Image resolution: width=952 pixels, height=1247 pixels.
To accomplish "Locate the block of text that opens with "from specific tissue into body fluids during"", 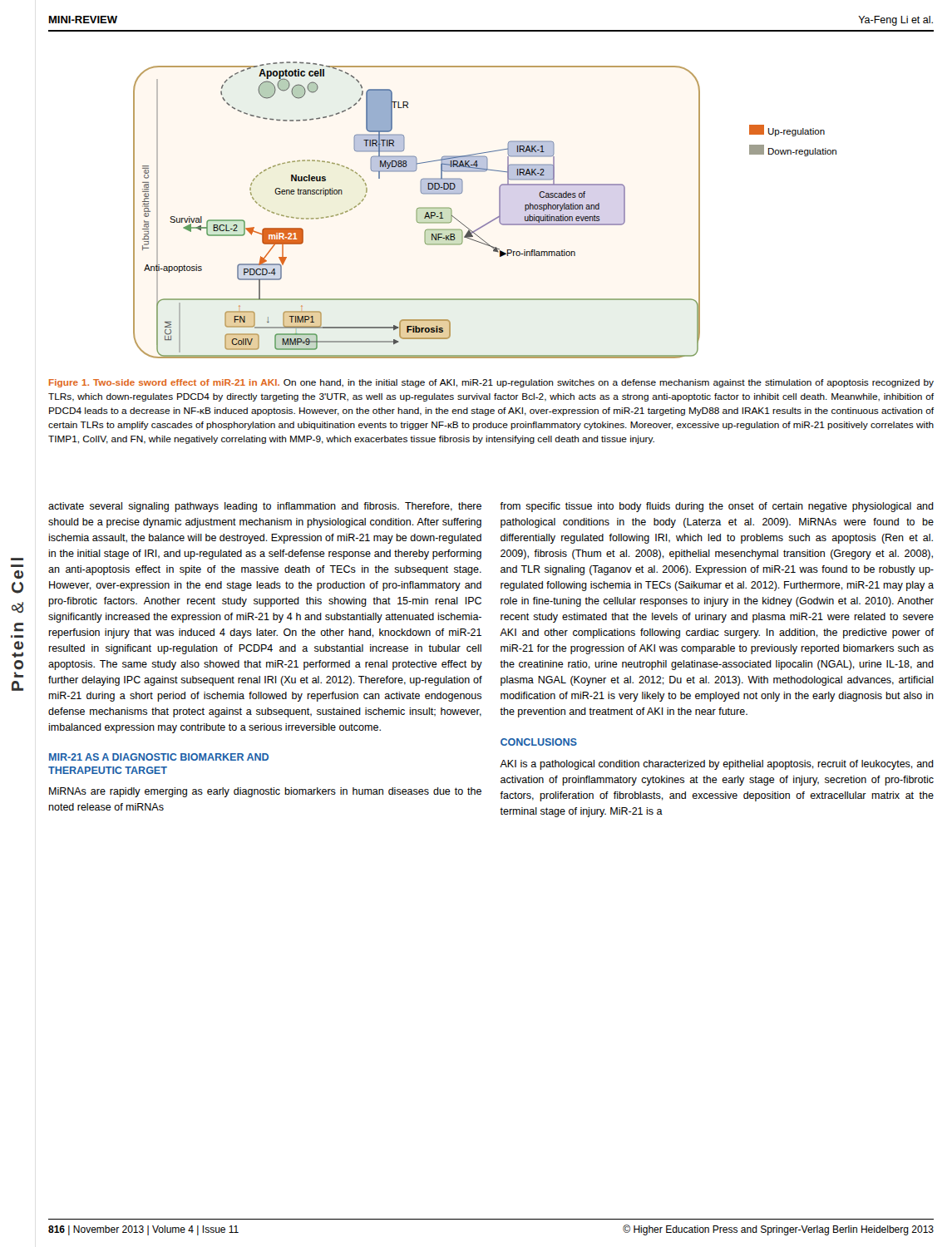I will coord(717,609).
